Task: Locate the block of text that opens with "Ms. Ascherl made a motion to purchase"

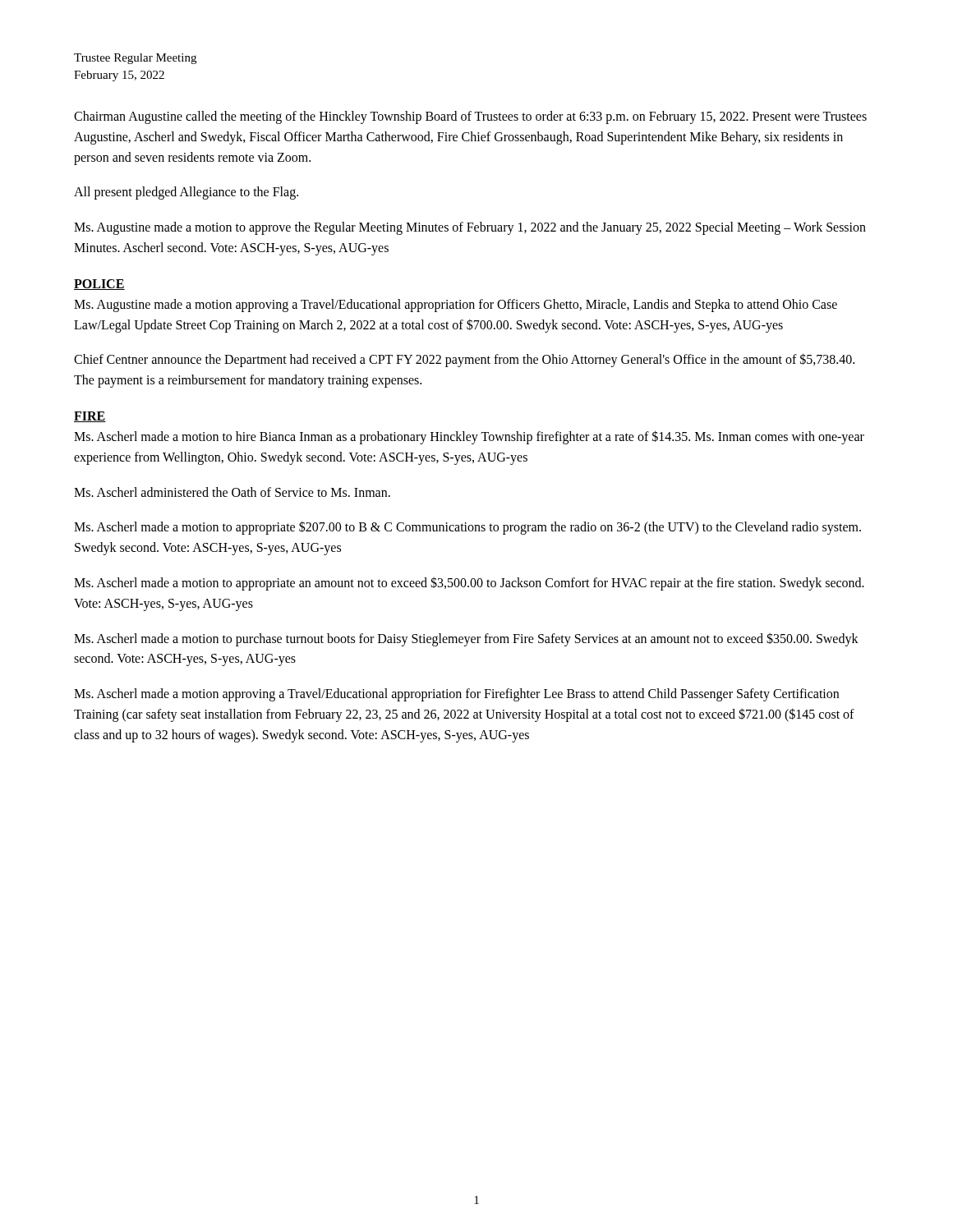Action: click(x=466, y=648)
